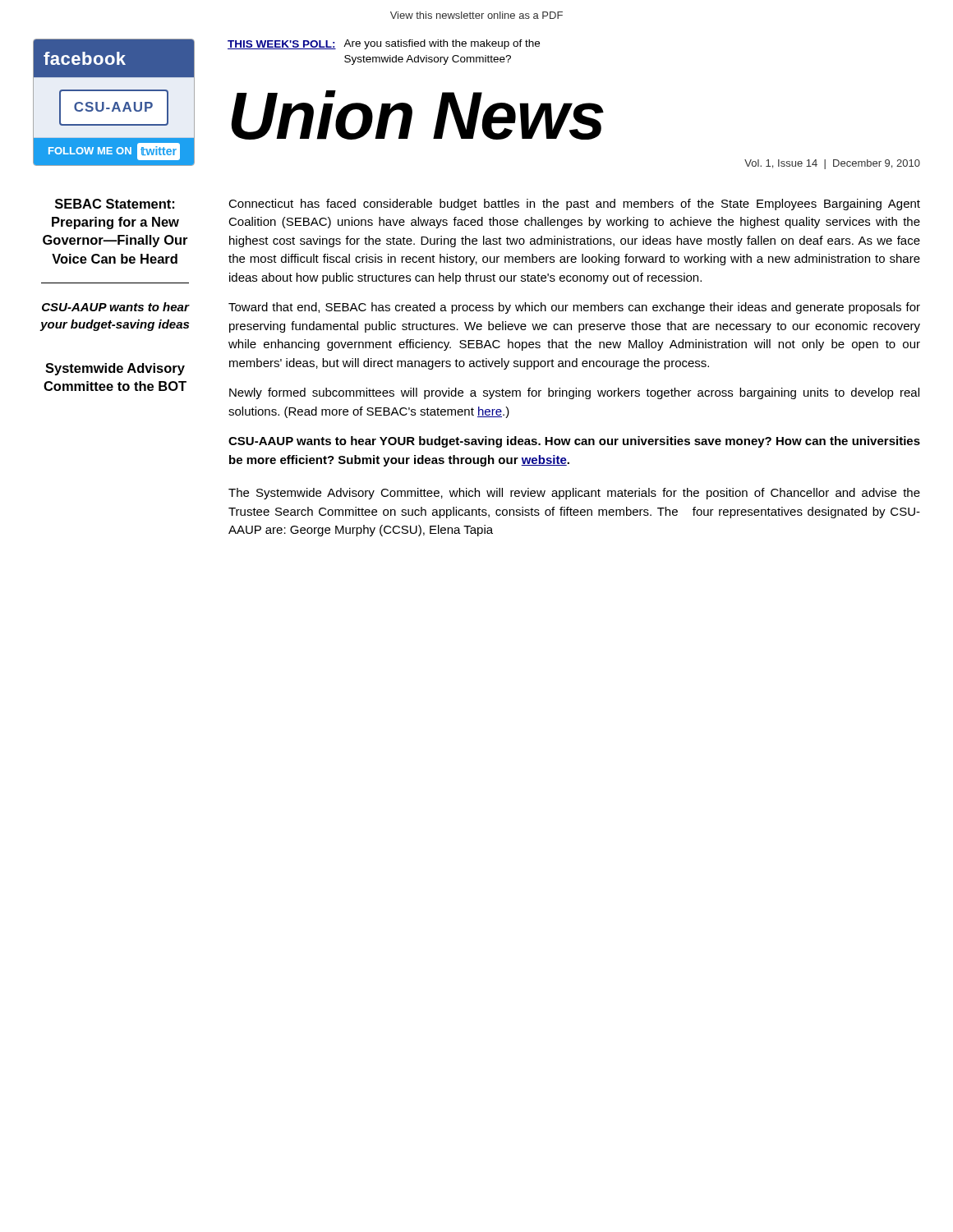Find the element starting "CSU-AAUP wants to hearyour budget-saving ideas"
The image size is (953, 1232).
pyautogui.click(x=115, y=315)
